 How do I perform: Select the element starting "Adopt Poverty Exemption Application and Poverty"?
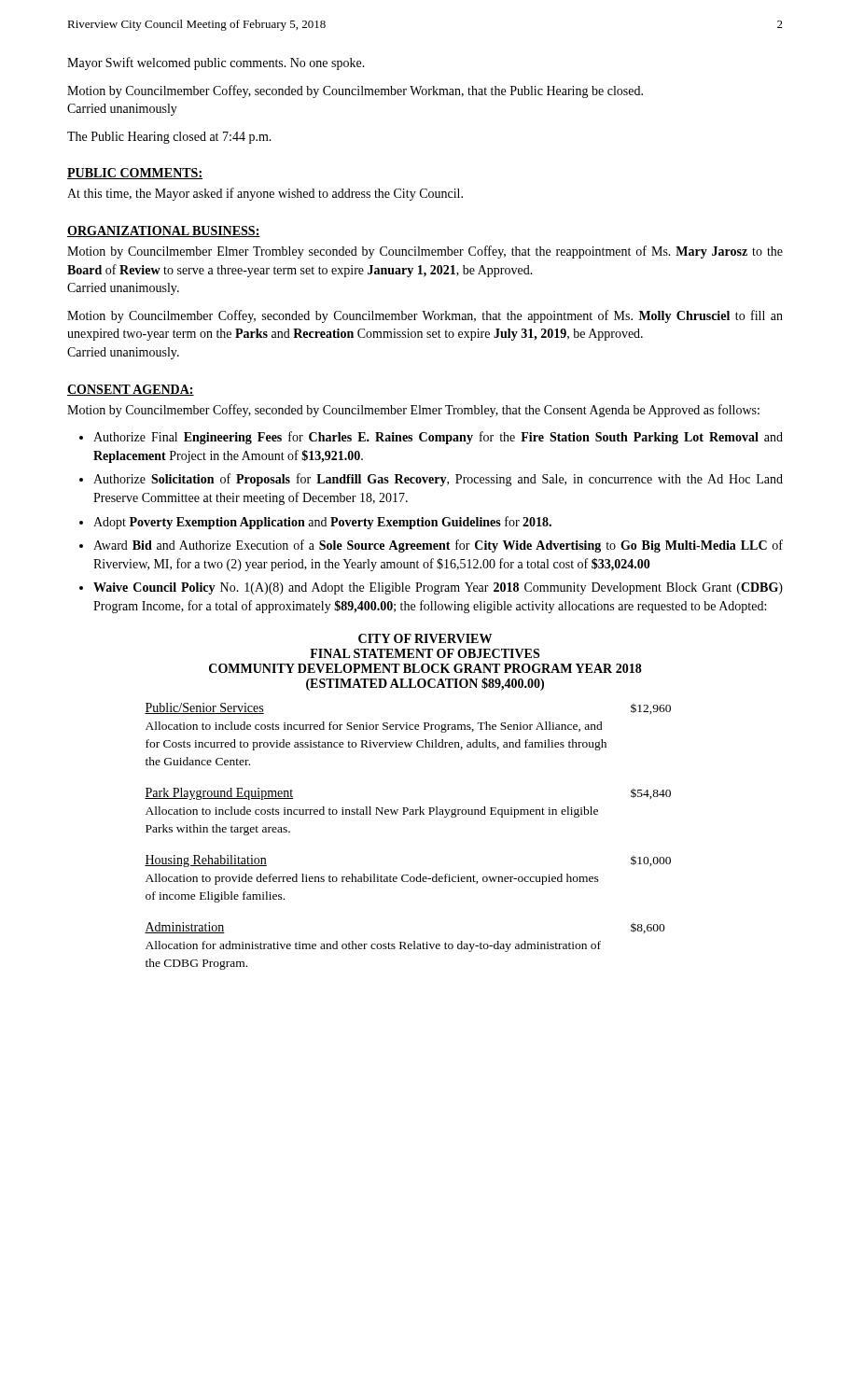pyautogui.click(x=323, y=522)
